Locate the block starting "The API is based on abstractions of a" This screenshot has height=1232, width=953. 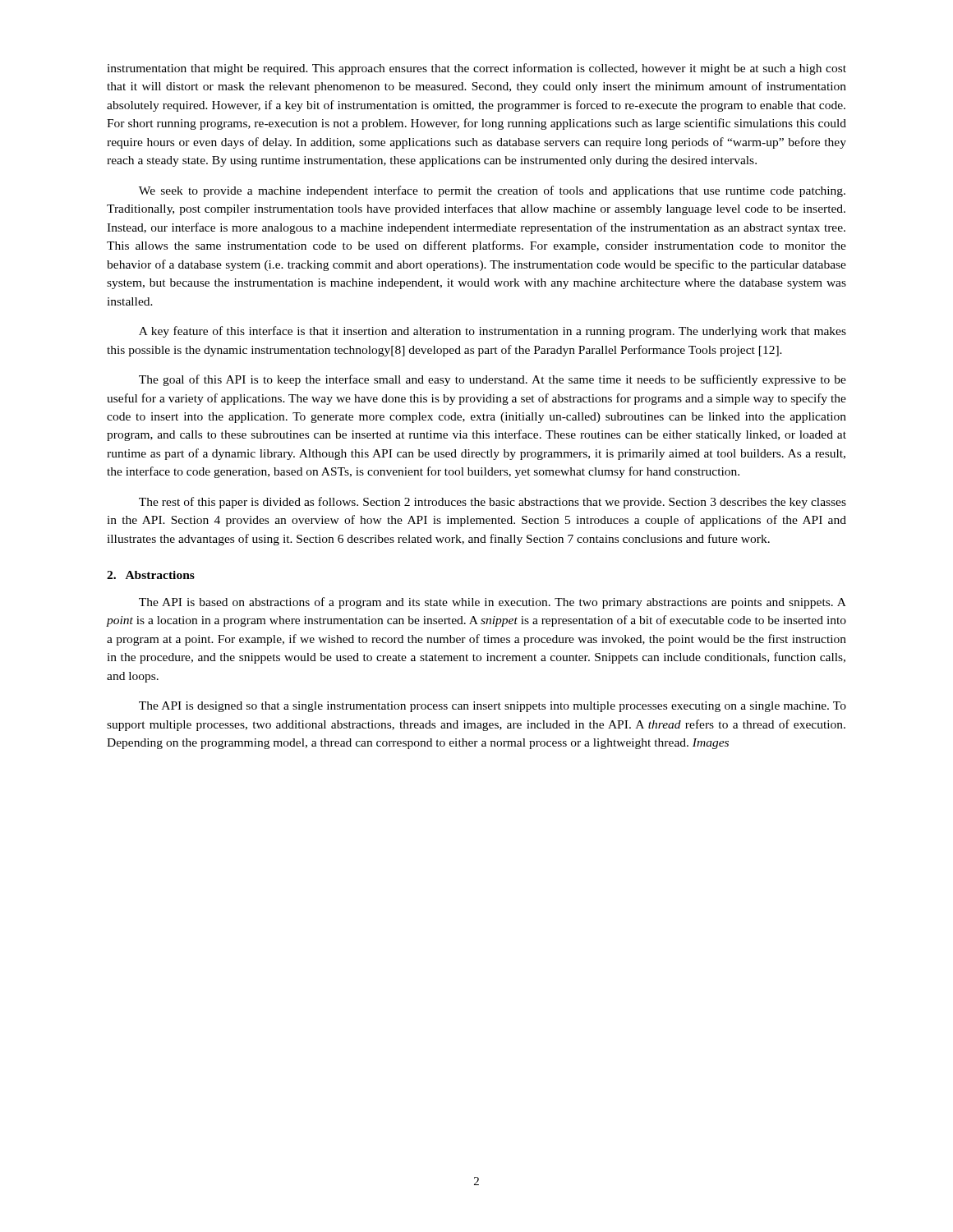[476, 639]
